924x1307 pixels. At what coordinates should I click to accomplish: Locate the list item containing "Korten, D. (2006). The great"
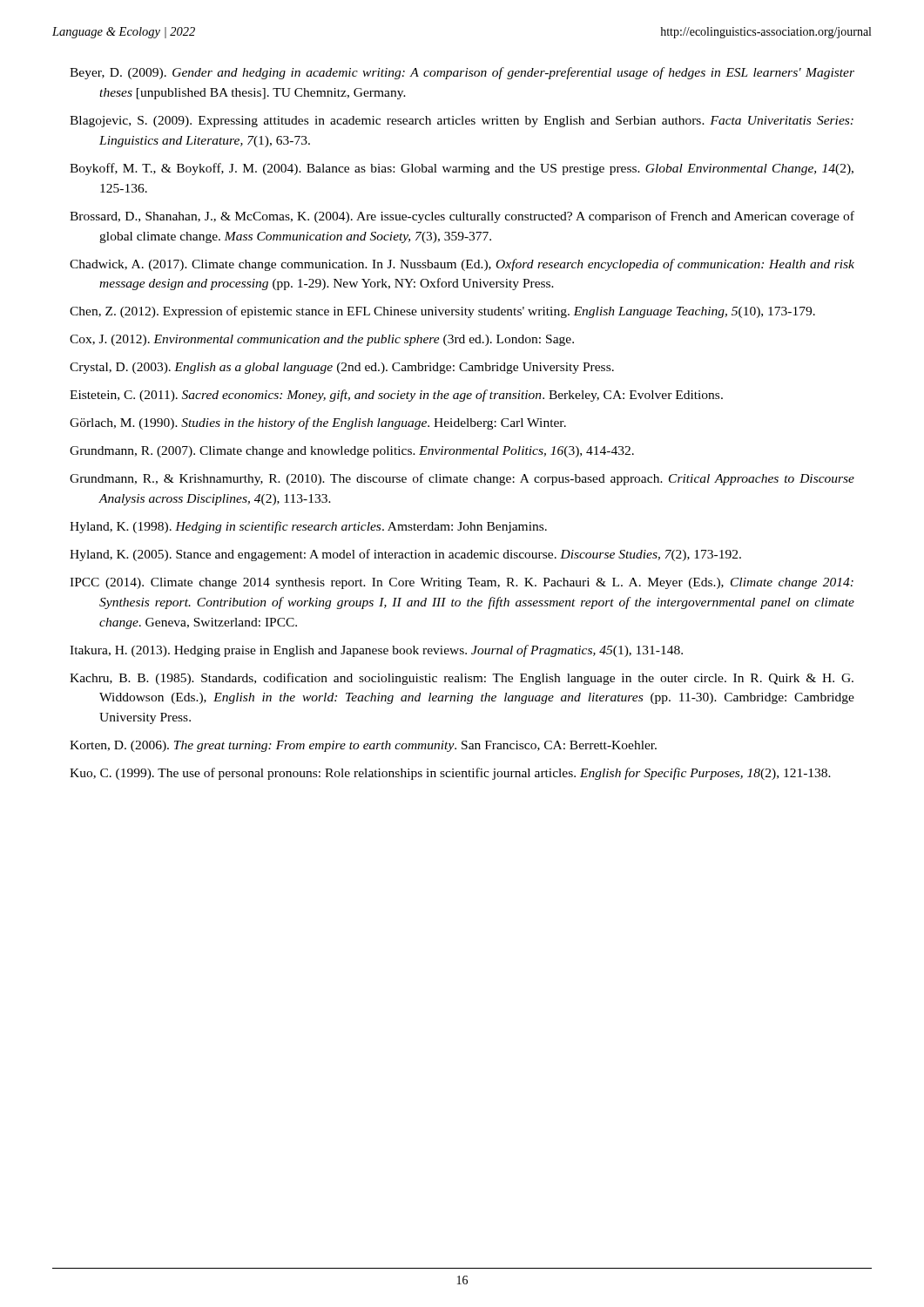[364, 745]
